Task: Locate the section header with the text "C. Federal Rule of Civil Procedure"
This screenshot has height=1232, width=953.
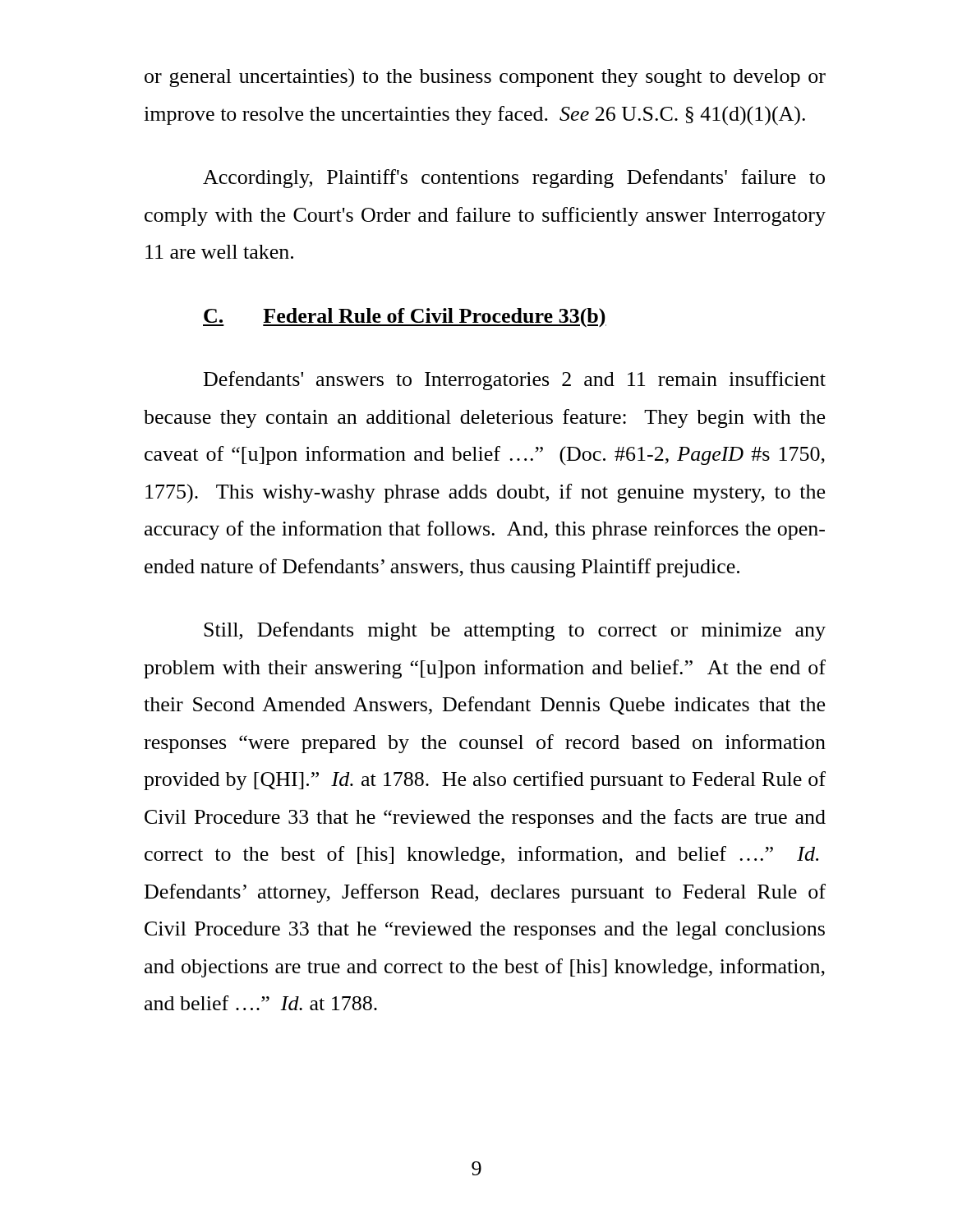Action: coord(375,316)
